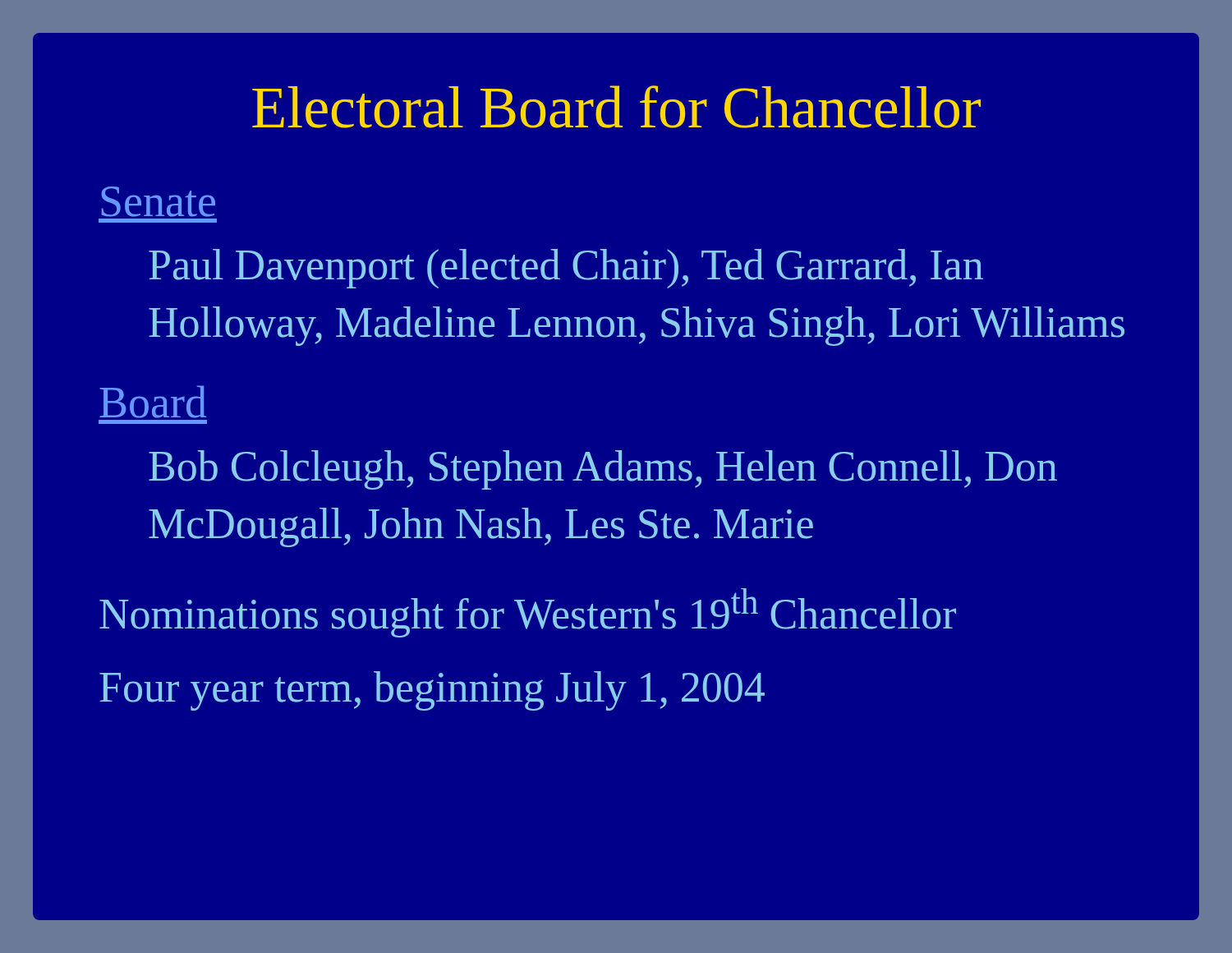The width and height of the screenshot is (1232, 953).
Task: Point to the region starting "Nominations sought for"
Action: coord(528,610)
